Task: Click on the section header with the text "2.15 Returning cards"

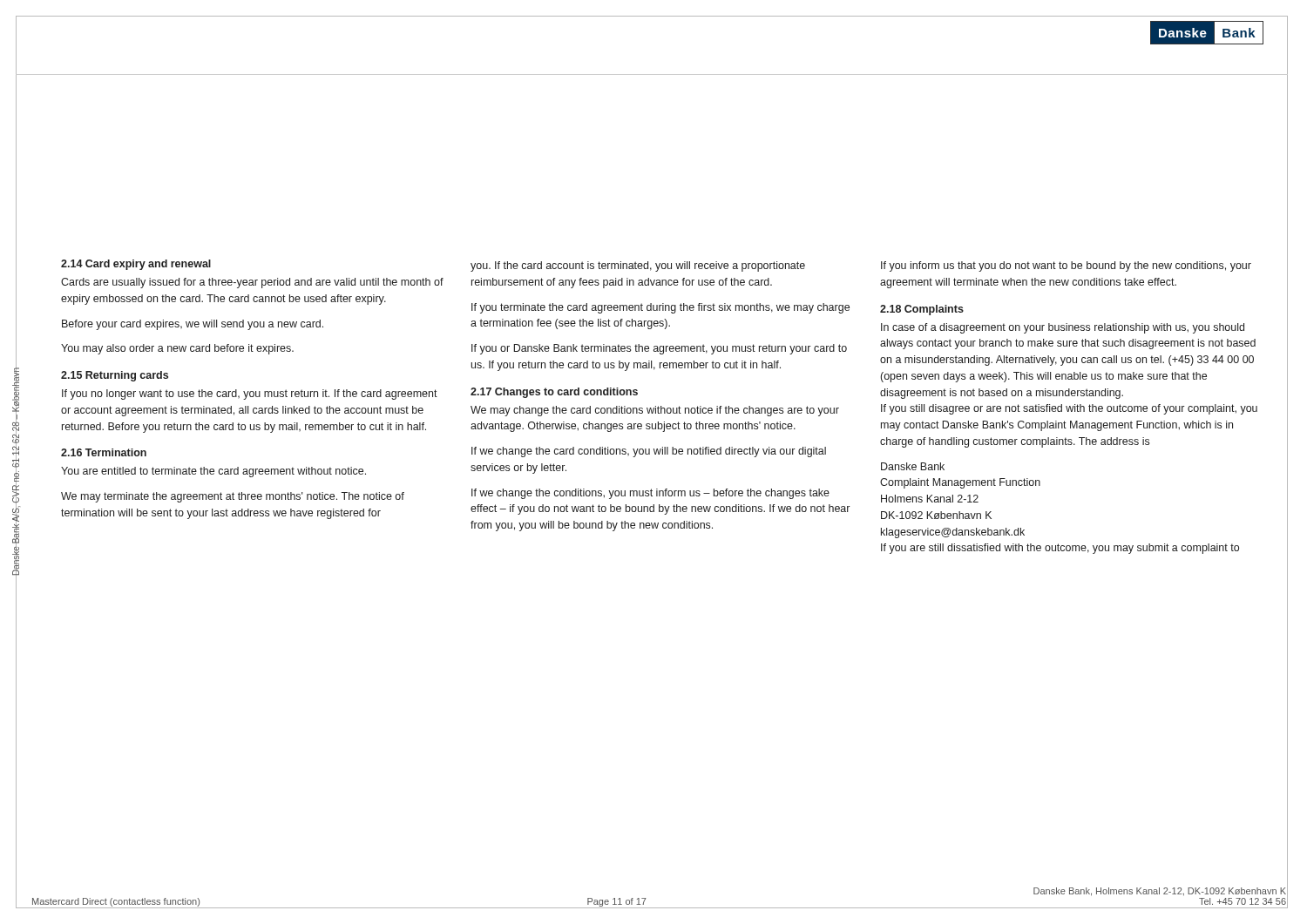Action: click(115, 375)
